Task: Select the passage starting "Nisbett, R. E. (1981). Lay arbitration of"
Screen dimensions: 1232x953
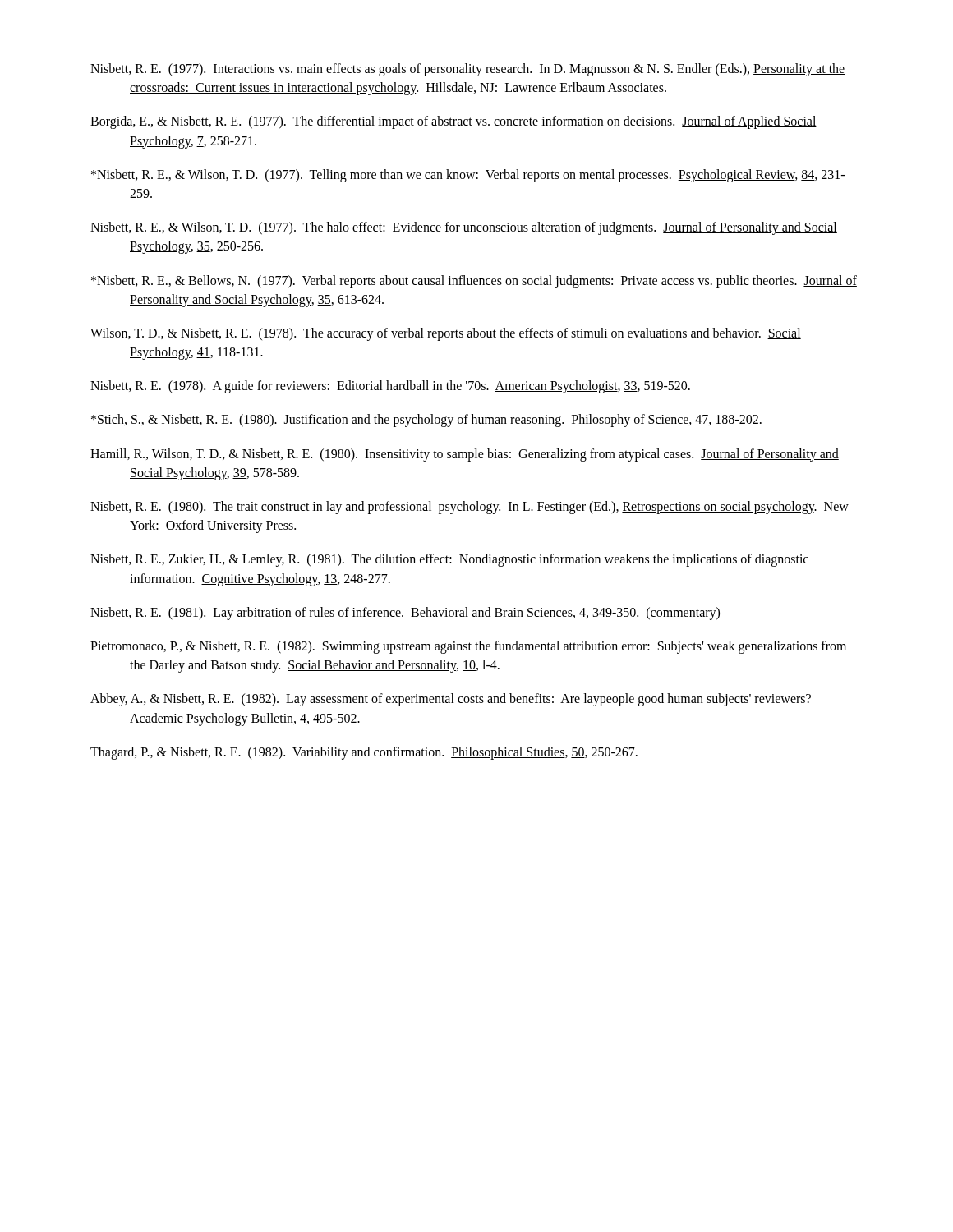Action: pyautogui.click(x=405, y=612)
